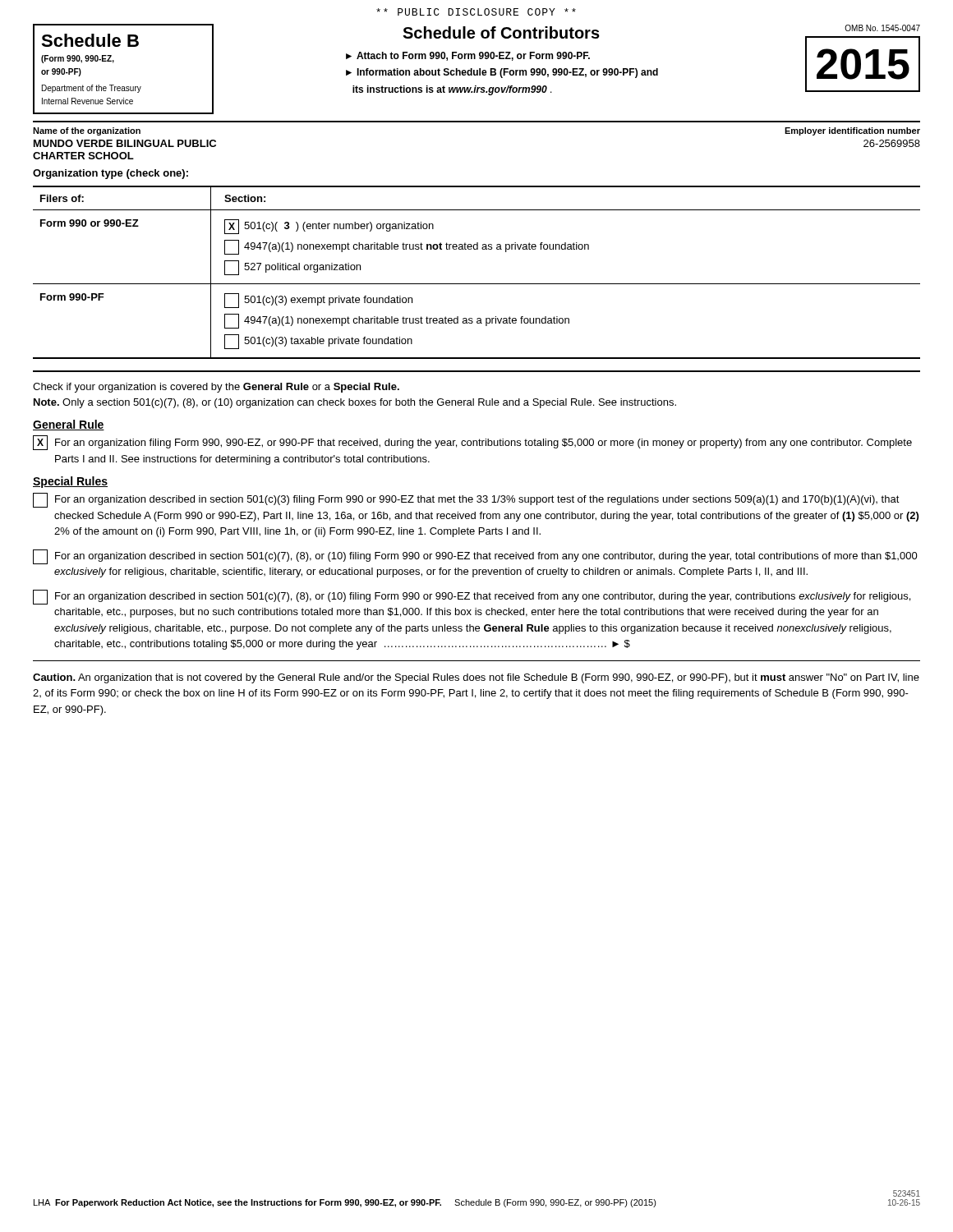Locate the text that says "Name of the organization"
The image size is (953, 1232).
pos(87,131)
